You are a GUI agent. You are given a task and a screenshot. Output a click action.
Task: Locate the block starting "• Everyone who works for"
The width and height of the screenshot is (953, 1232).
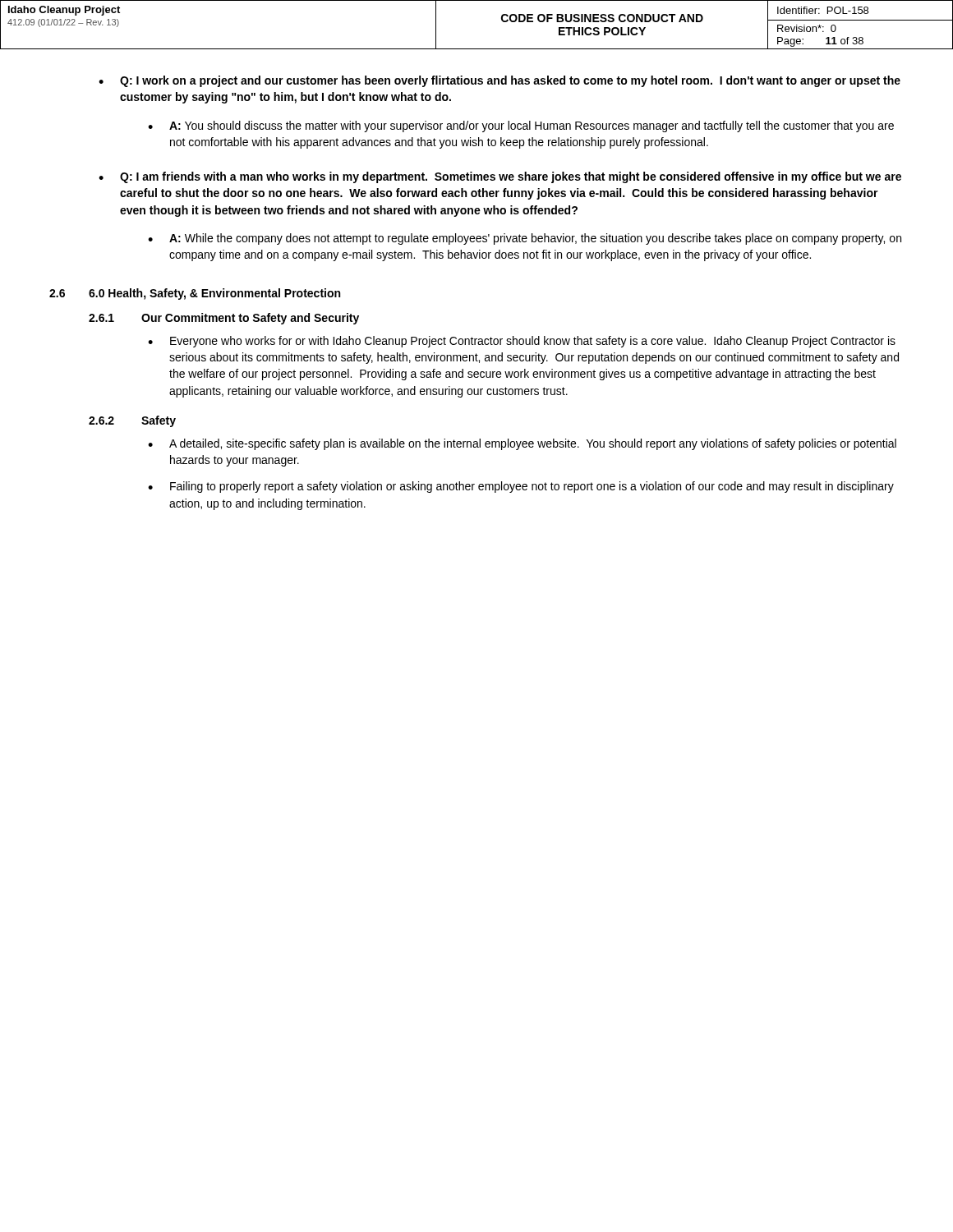[x=526, y=366]
